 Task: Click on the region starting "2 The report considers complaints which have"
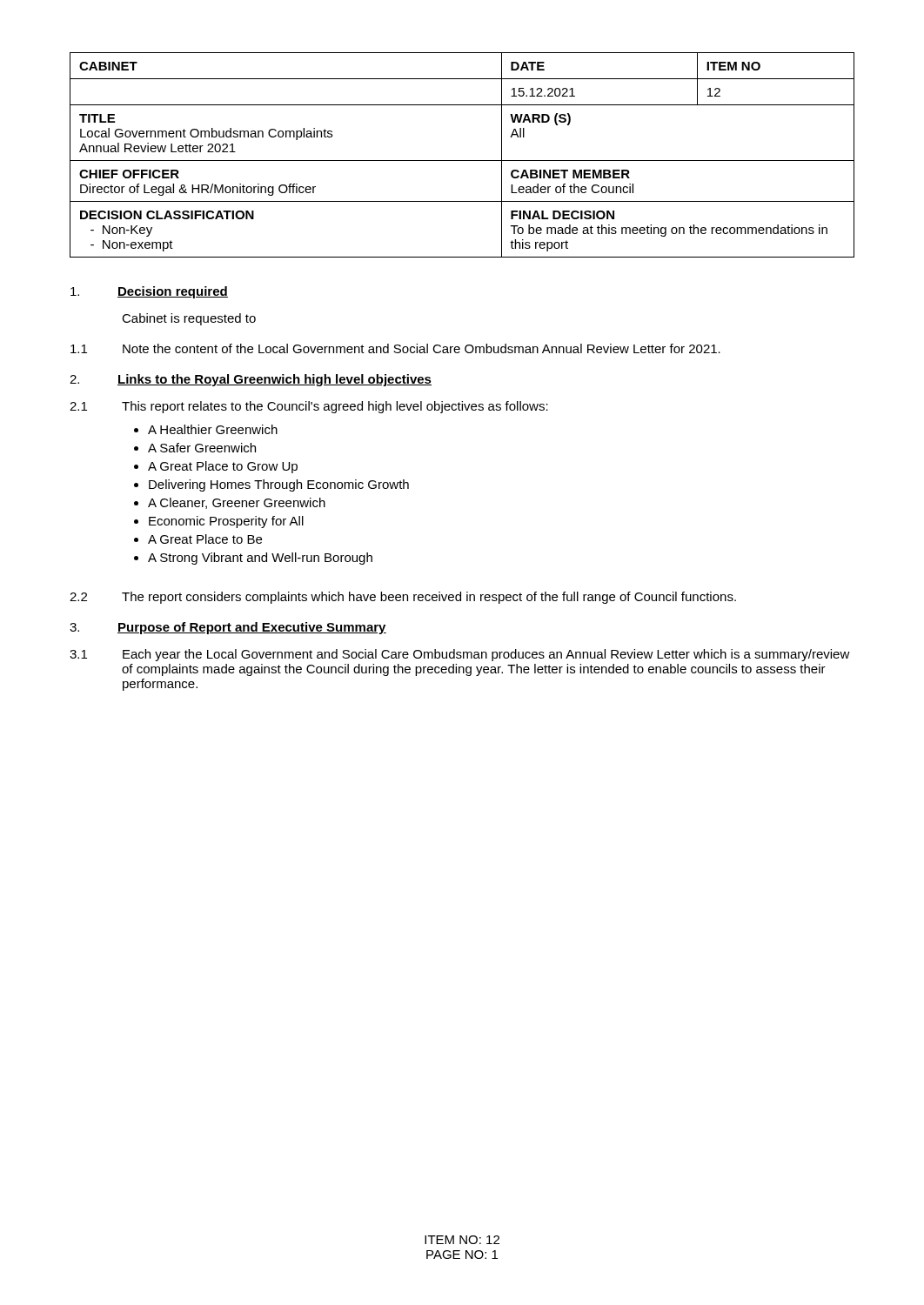tap(462, 596)
